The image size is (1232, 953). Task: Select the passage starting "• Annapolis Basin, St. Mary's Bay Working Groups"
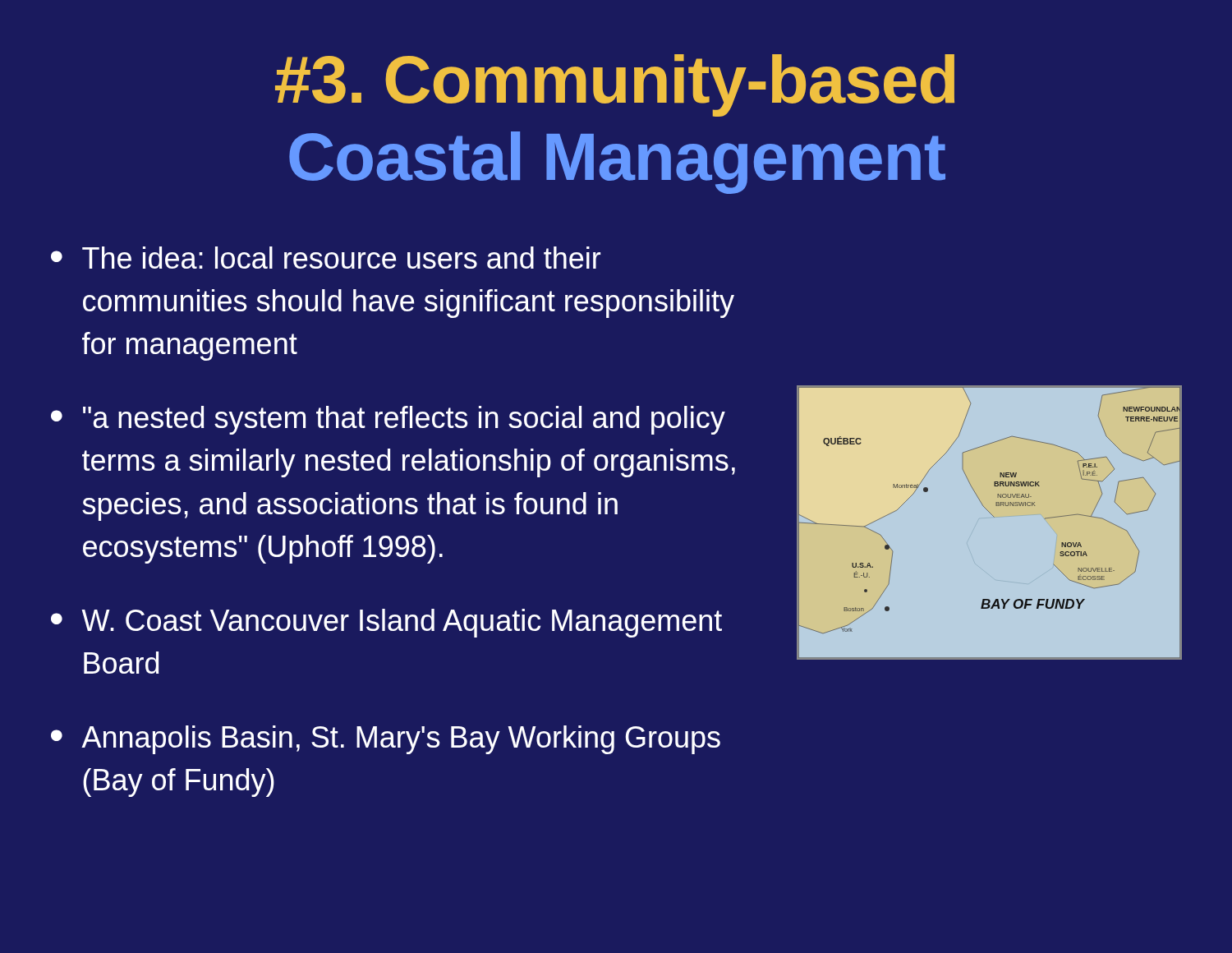pyautogui.click(x=411, y=759)
